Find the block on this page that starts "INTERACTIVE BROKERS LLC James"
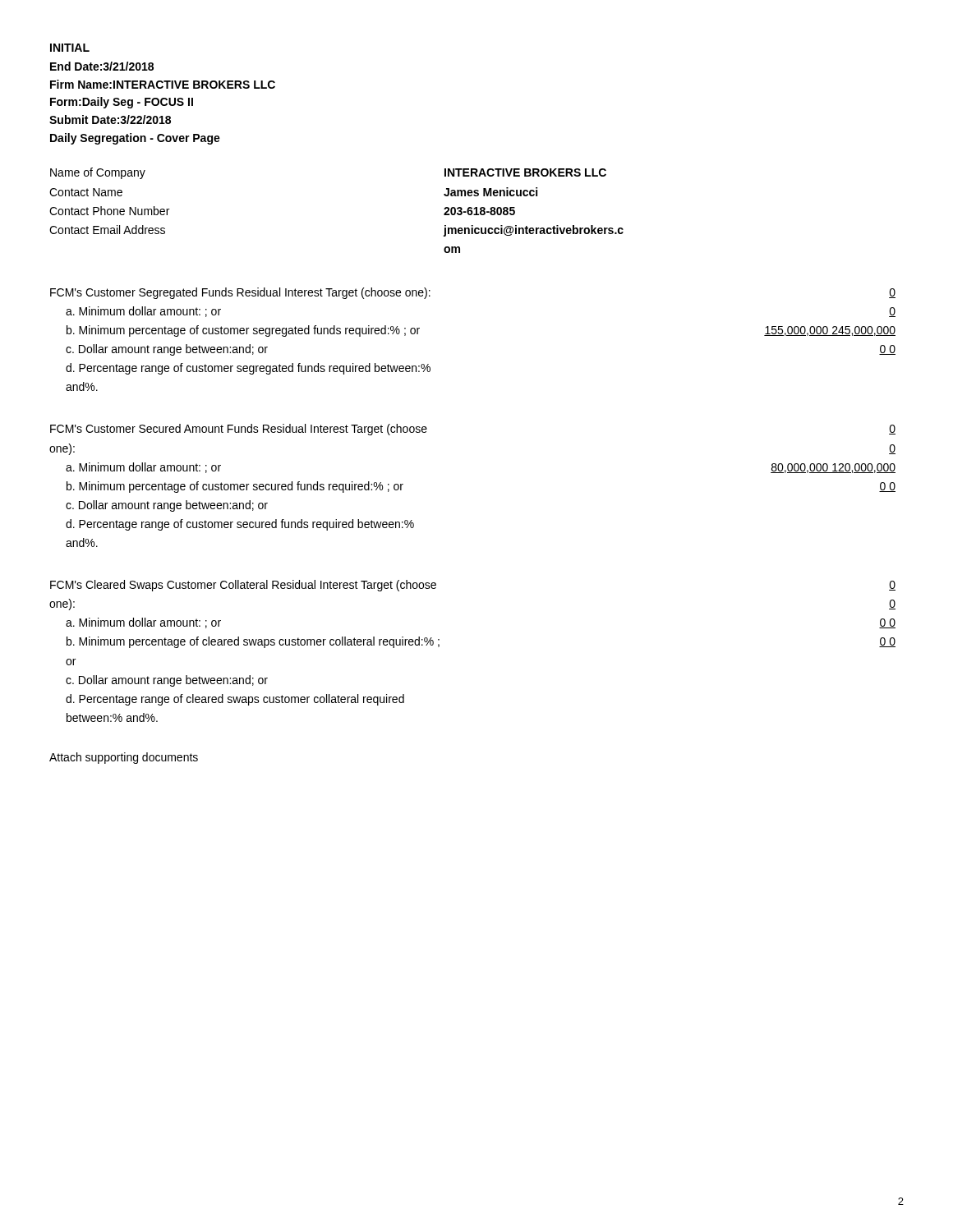953x1232 pixels. click(525, 172)
